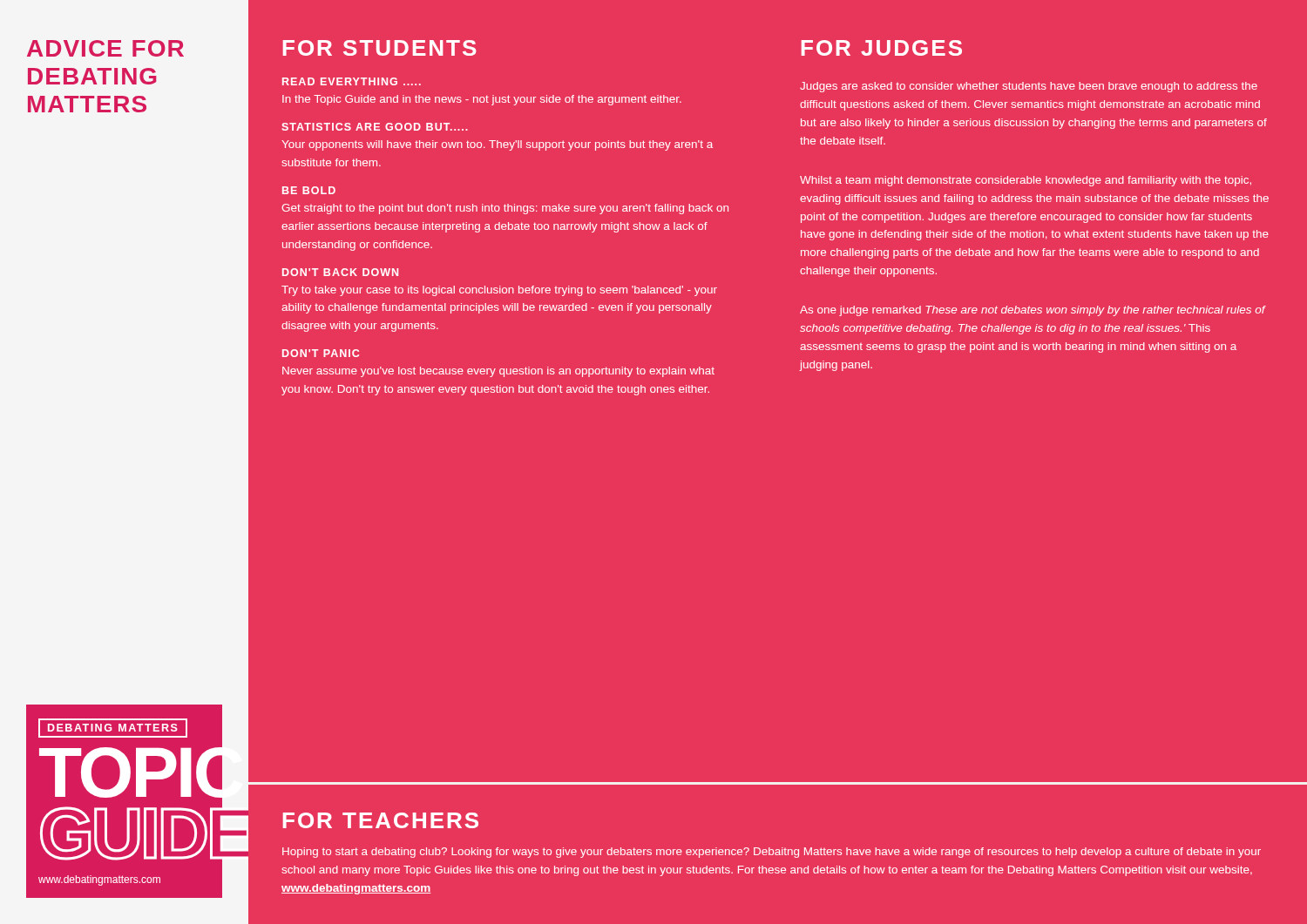The image size is (1307, 924).
Task: Locate the section header that reads "FOR TEACHERS"
Action: coord(381,821)
